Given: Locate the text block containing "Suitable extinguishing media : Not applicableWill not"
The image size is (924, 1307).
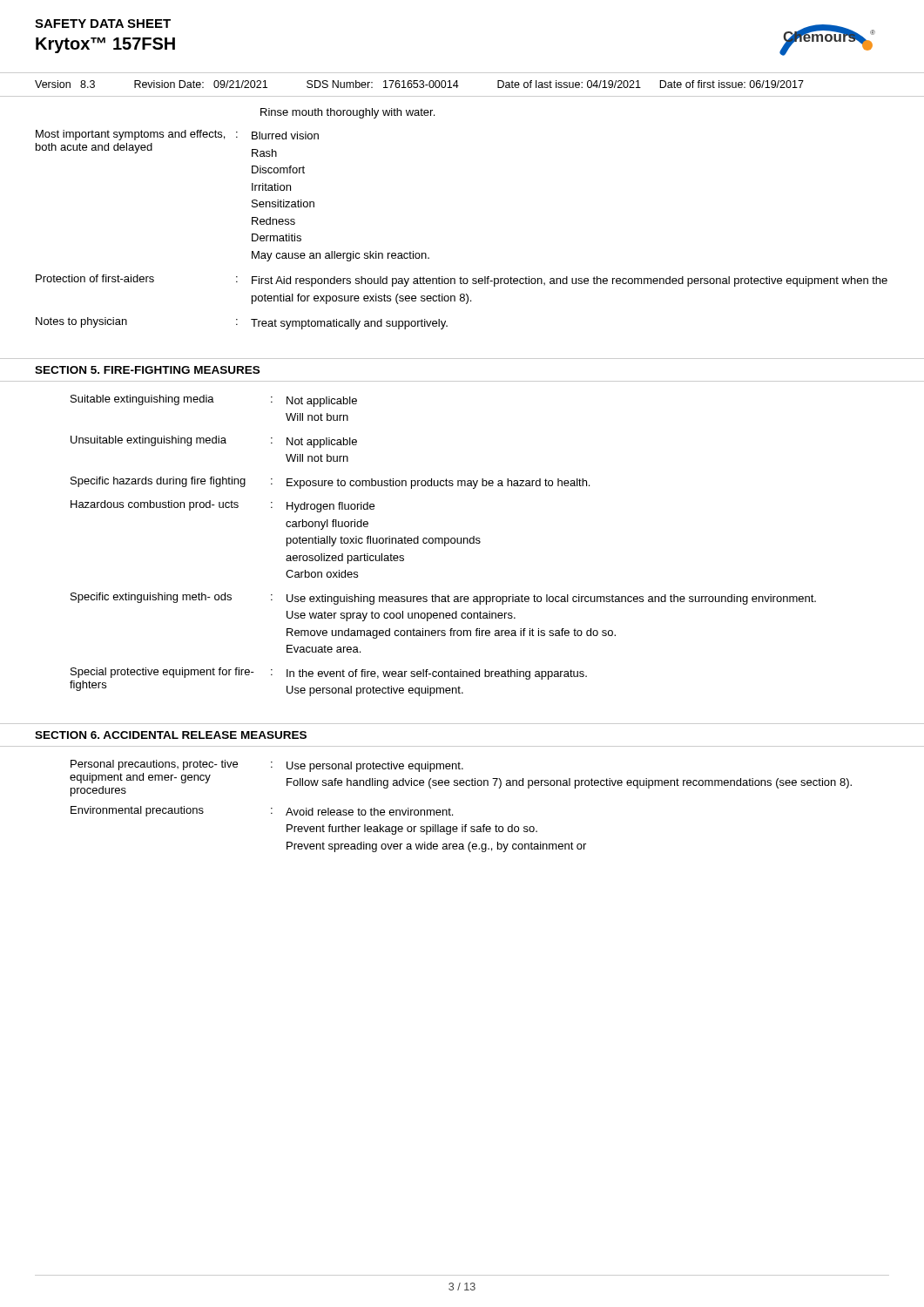Looking at the screenshot, I should click(214, 401).
